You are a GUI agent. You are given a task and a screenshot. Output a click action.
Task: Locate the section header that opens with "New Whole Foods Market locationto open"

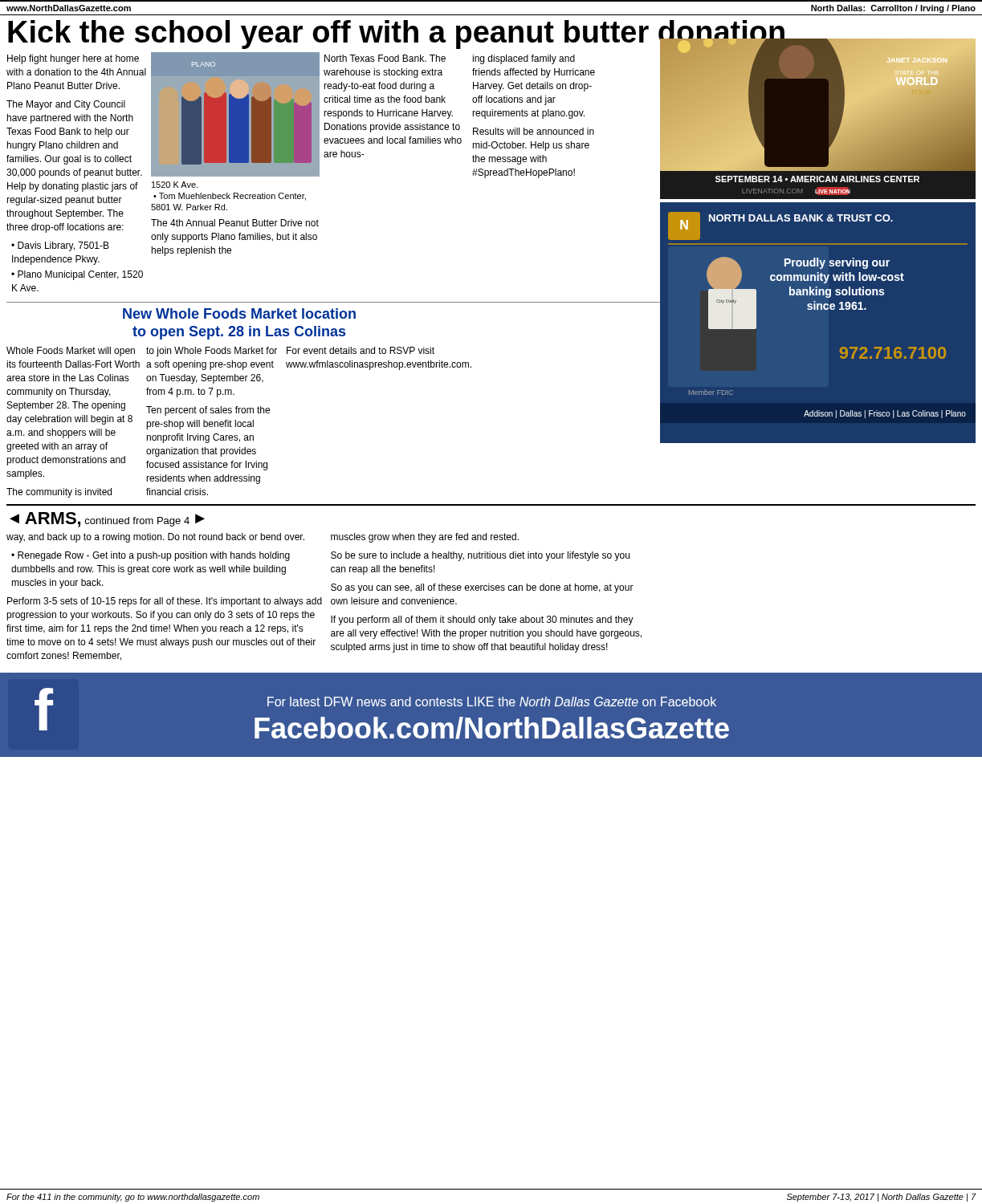click(239, 323)
